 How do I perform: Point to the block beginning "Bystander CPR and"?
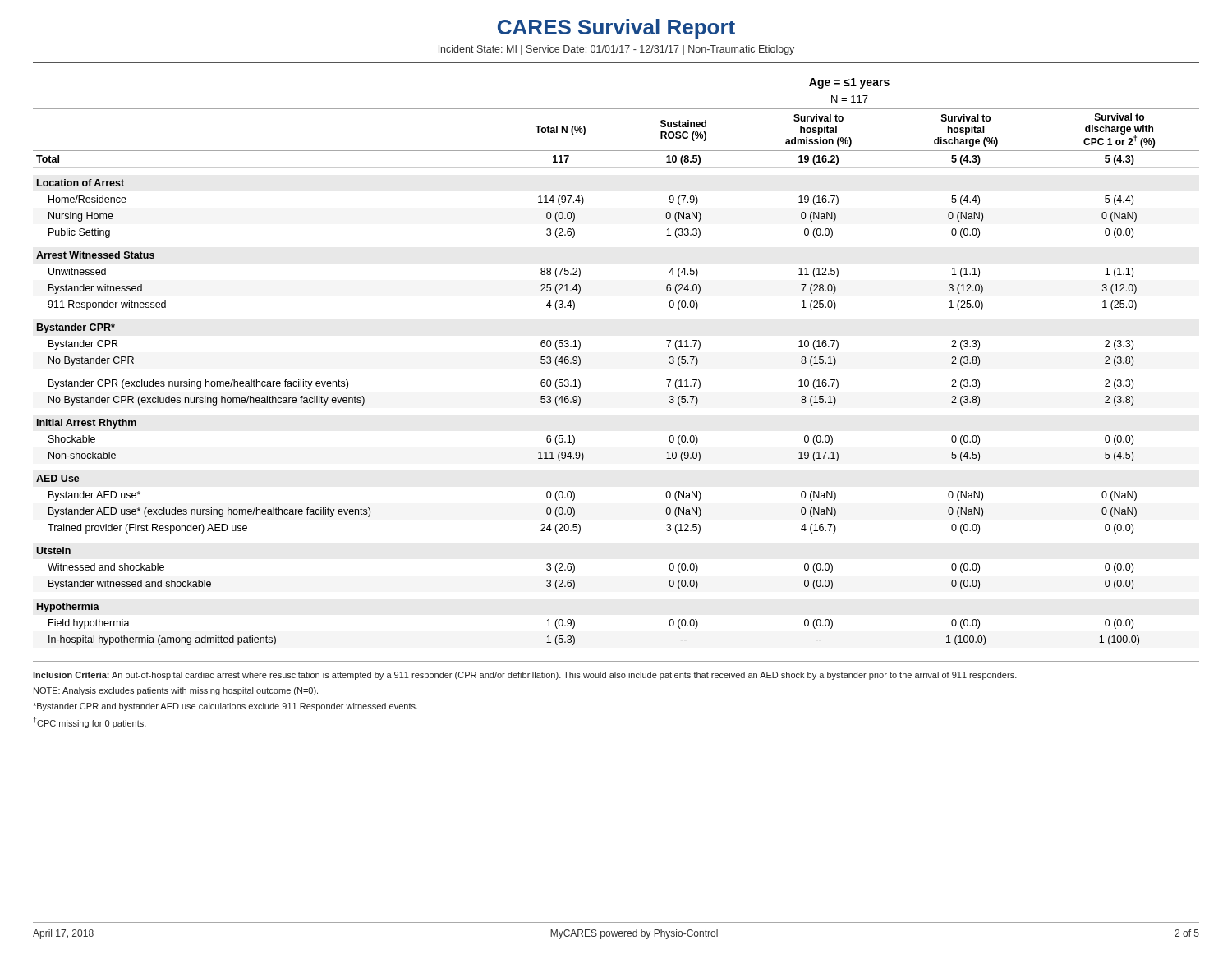coord(225,706)
